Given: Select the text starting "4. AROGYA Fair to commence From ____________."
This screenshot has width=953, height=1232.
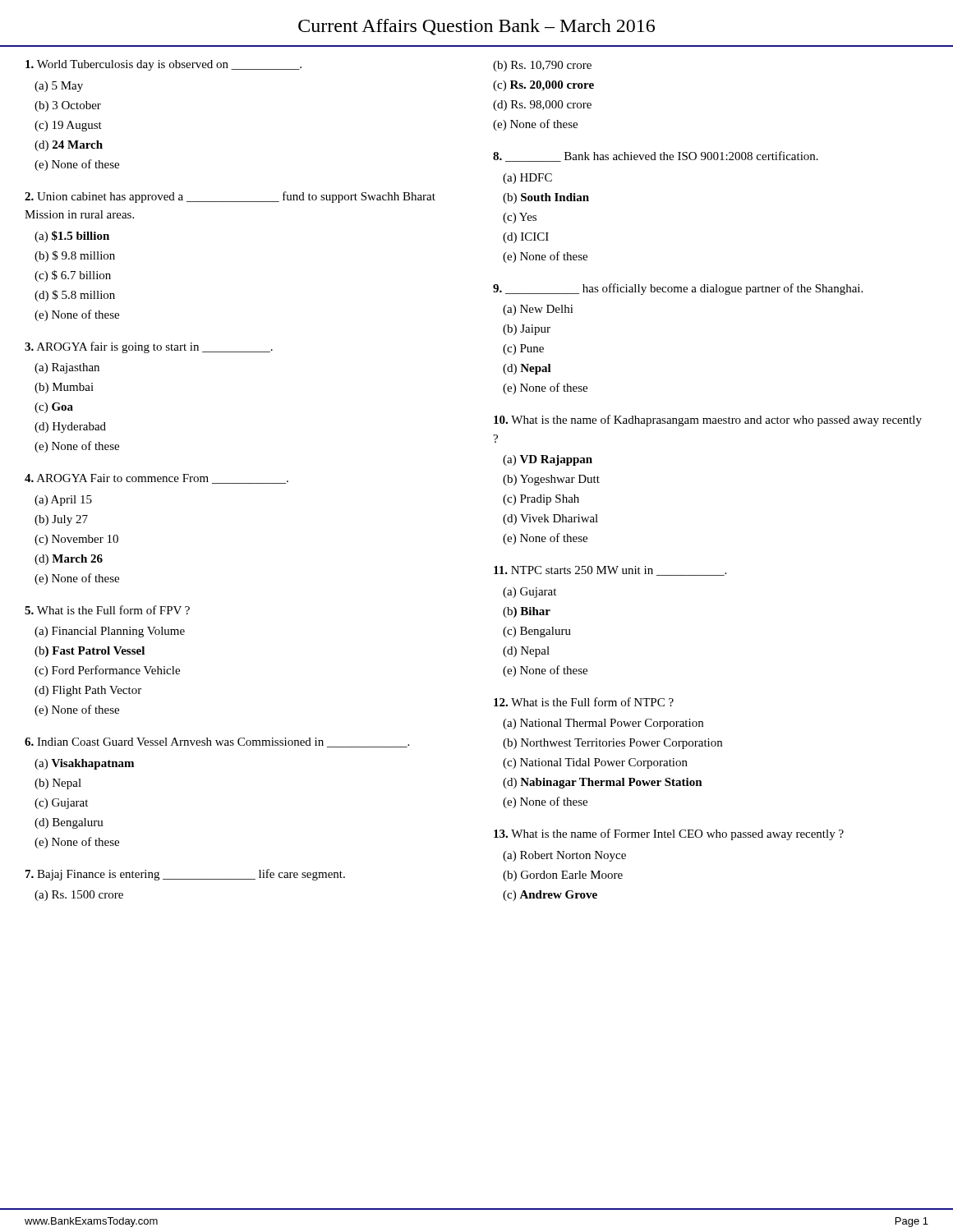Looking at the screenshot, I should [x=157, y=479].
